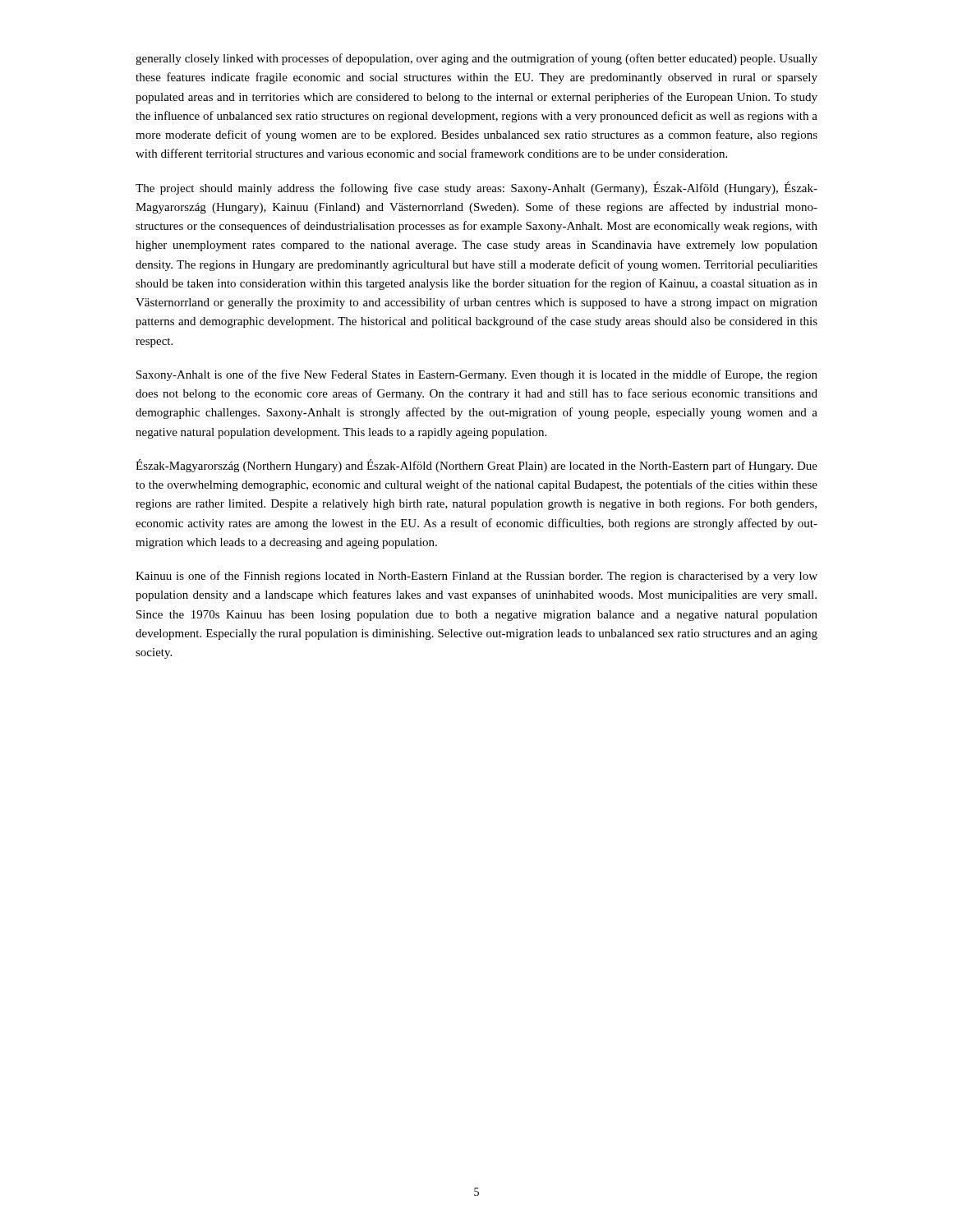Click the passage that begins "The project should mainly address"

click(476, 264)
